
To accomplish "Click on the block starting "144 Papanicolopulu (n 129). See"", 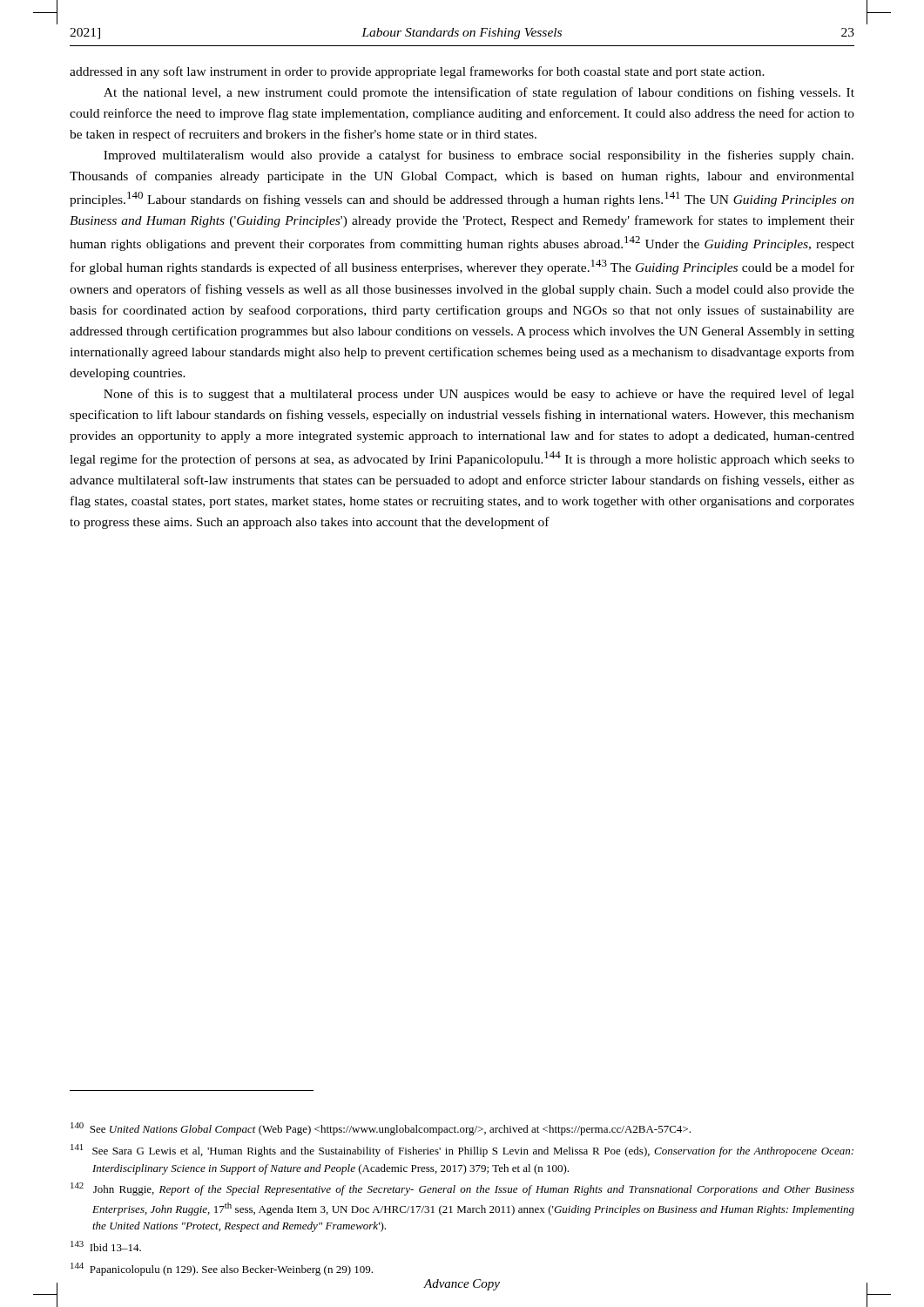I will click(222, 1268).
